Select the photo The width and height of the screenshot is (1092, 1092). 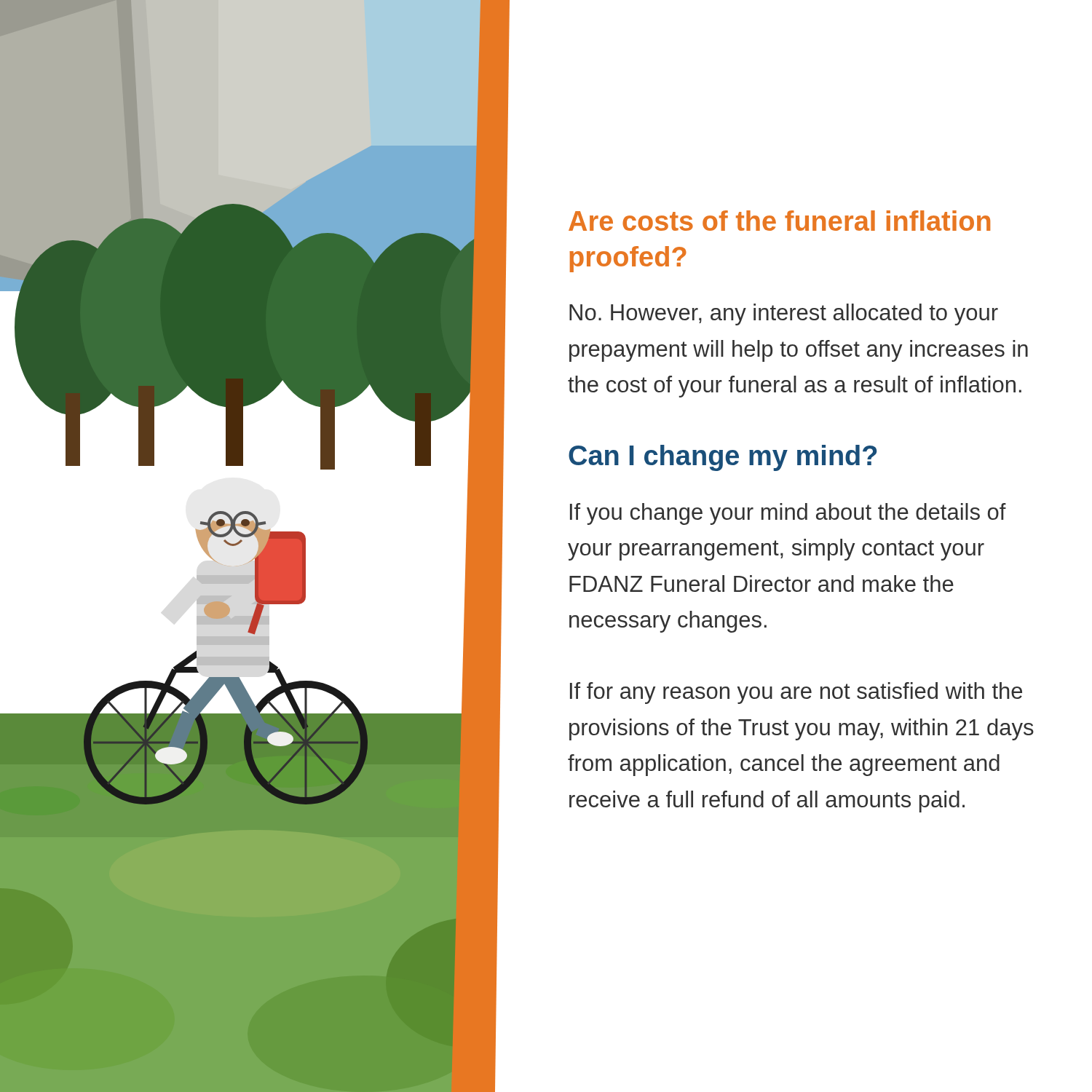pos(255,546)
